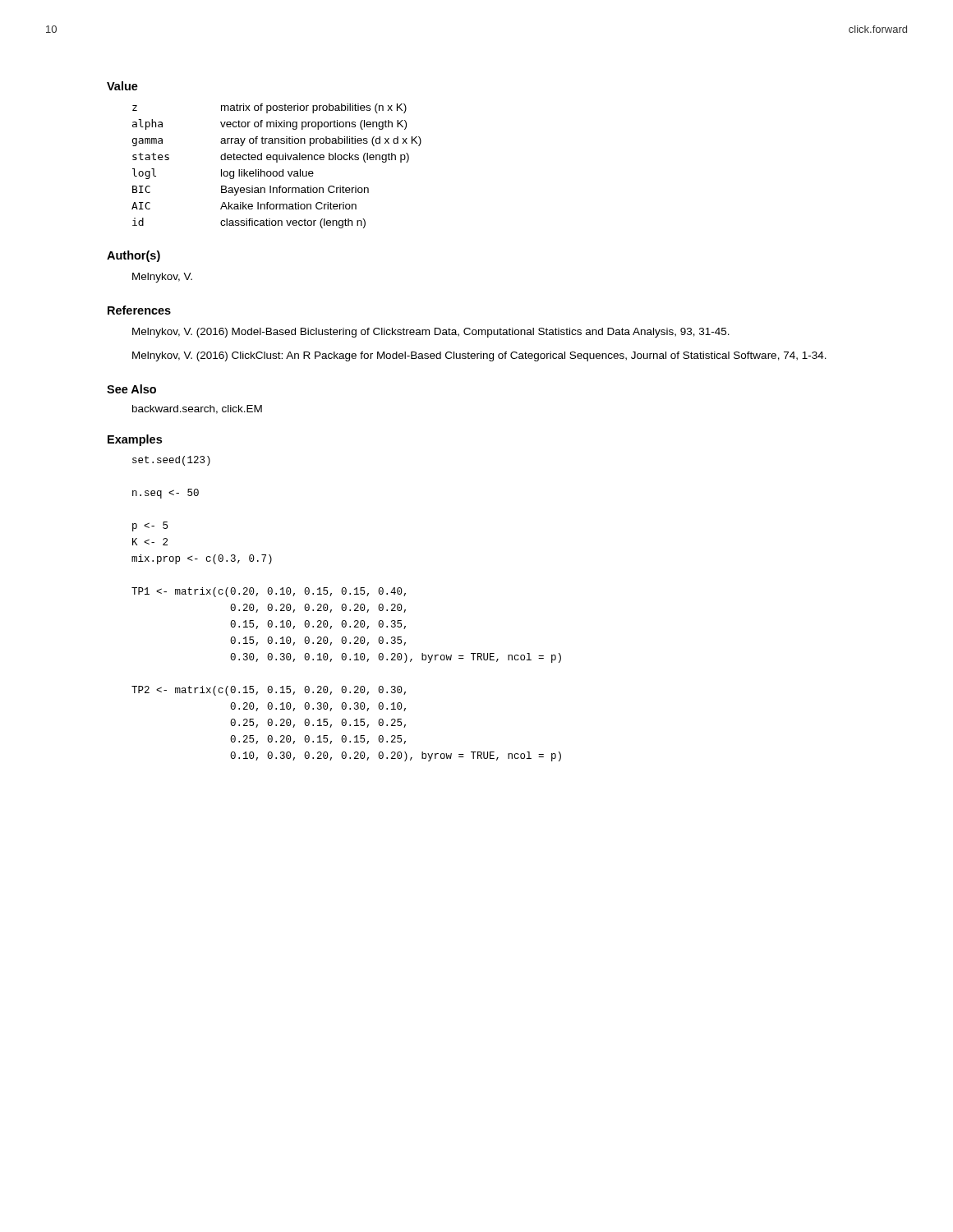Screen dimensions: 1232x953
Task: Click where it says "Melnykov, V."
Action: (162, 276)
